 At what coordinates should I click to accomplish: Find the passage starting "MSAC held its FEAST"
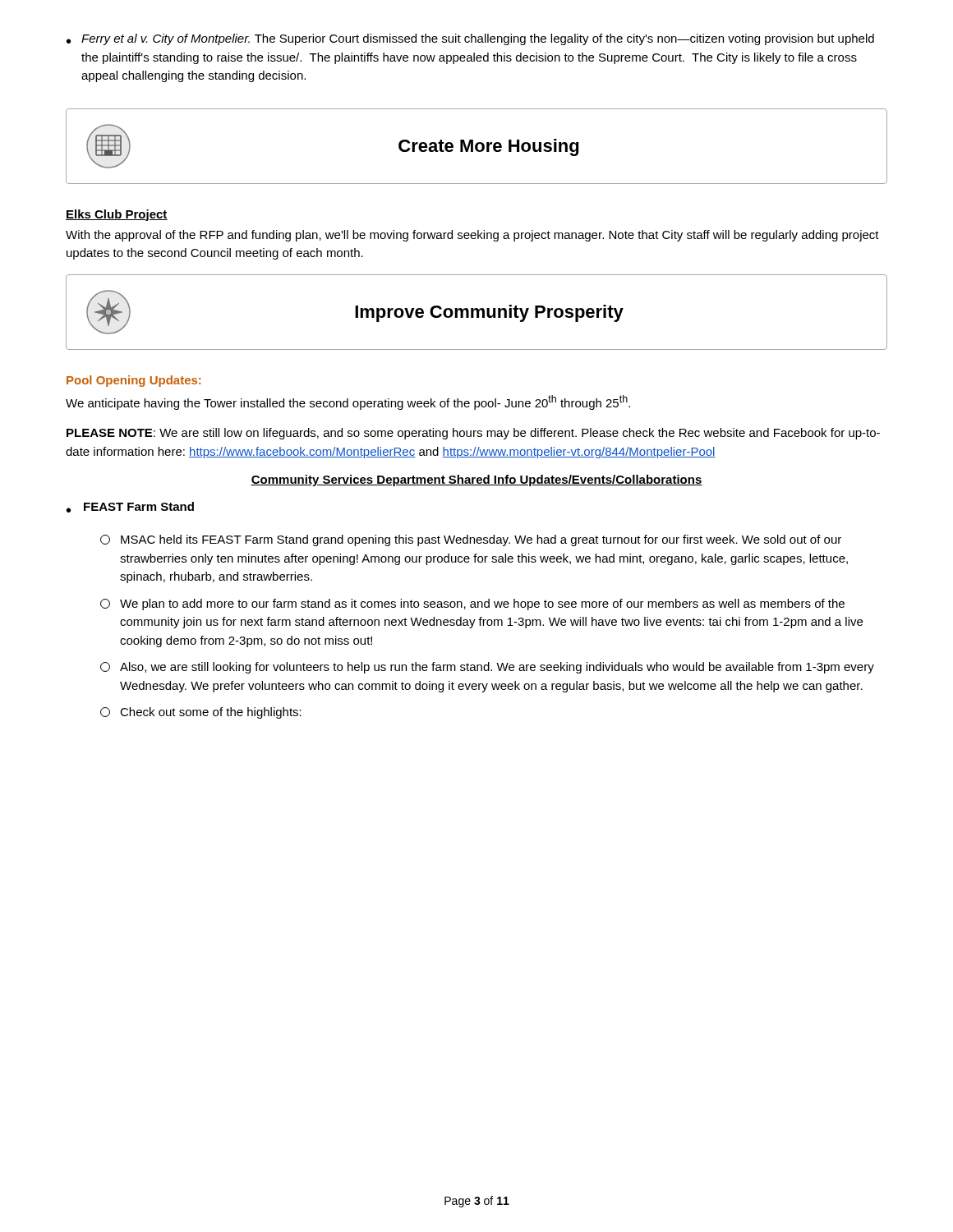494,558
